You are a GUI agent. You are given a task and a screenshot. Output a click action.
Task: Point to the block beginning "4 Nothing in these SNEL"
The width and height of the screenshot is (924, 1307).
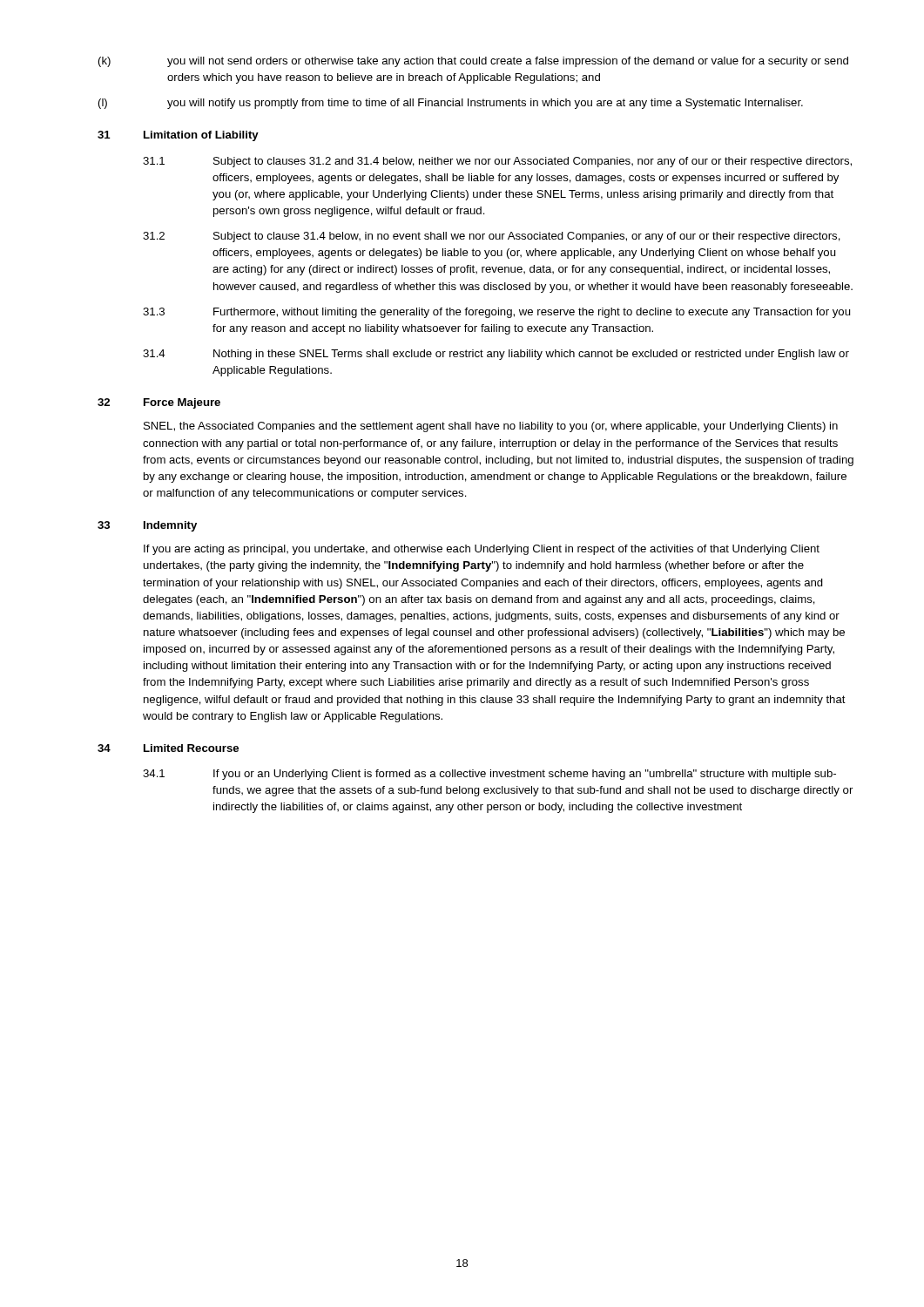pyautogui.click(x=476, y=362)
